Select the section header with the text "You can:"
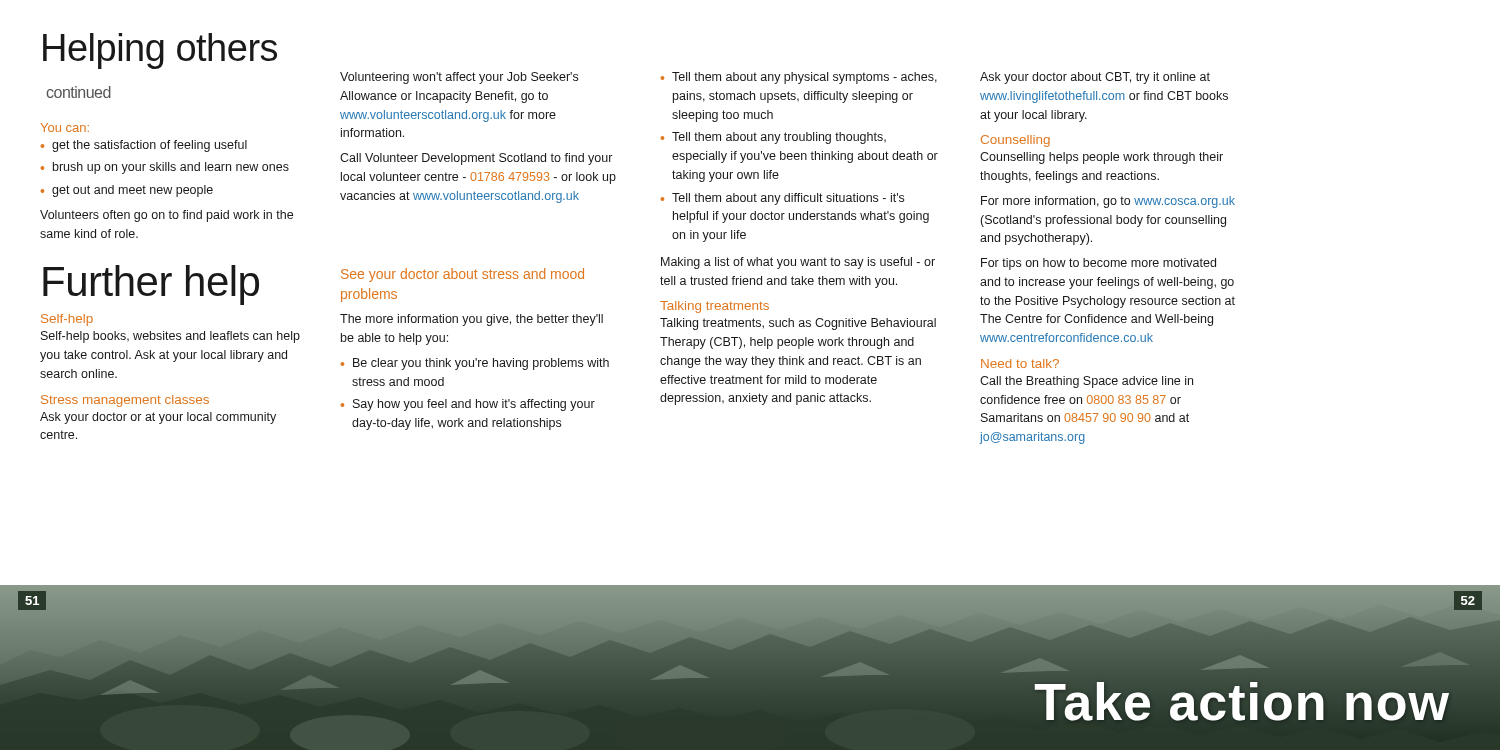The width and height of the screenshot is (1500, 750). (65, 127)
